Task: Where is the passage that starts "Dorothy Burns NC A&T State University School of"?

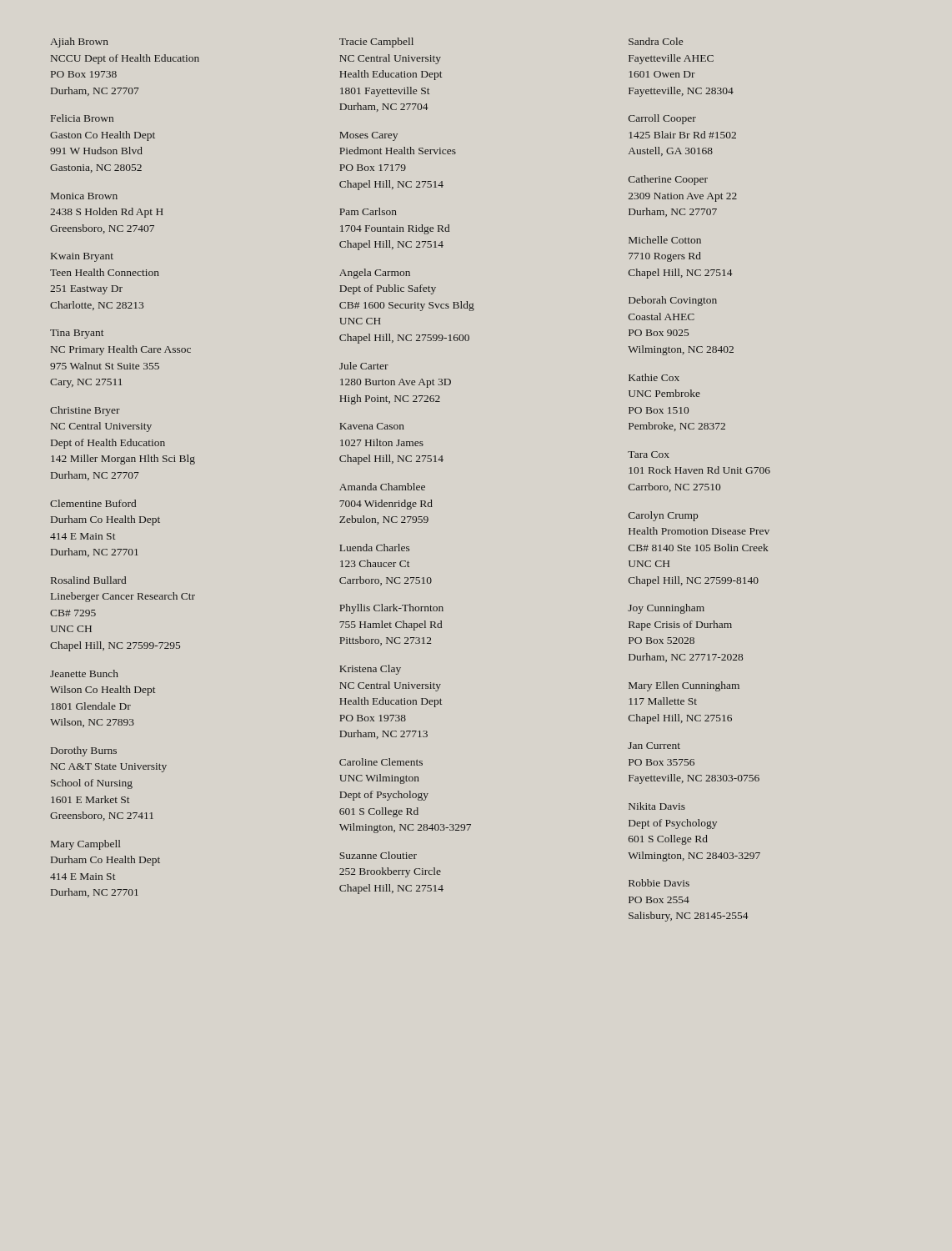Action: (x=84, y=751)
